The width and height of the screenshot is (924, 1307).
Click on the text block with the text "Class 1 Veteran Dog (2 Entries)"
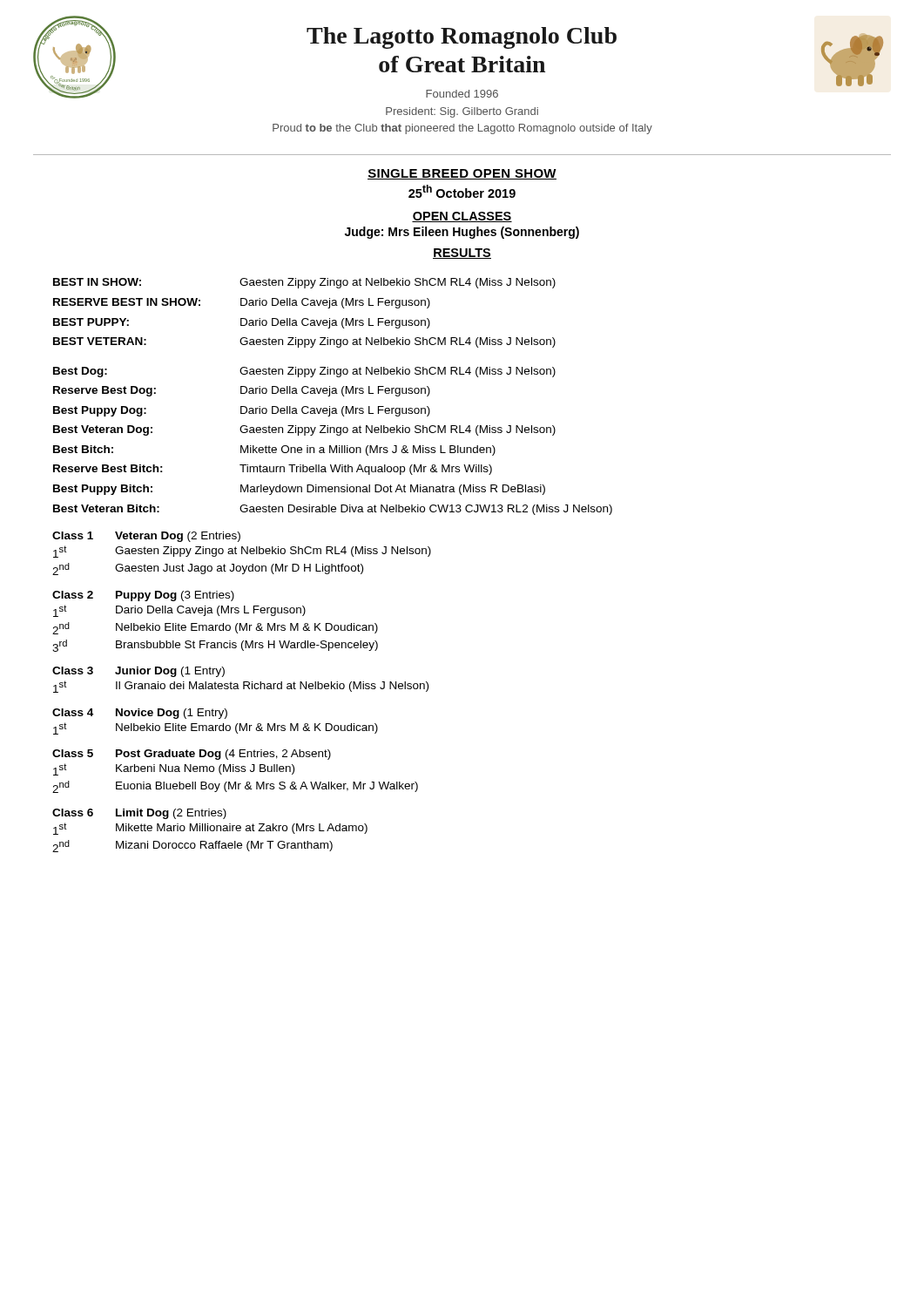coord(146,537)
